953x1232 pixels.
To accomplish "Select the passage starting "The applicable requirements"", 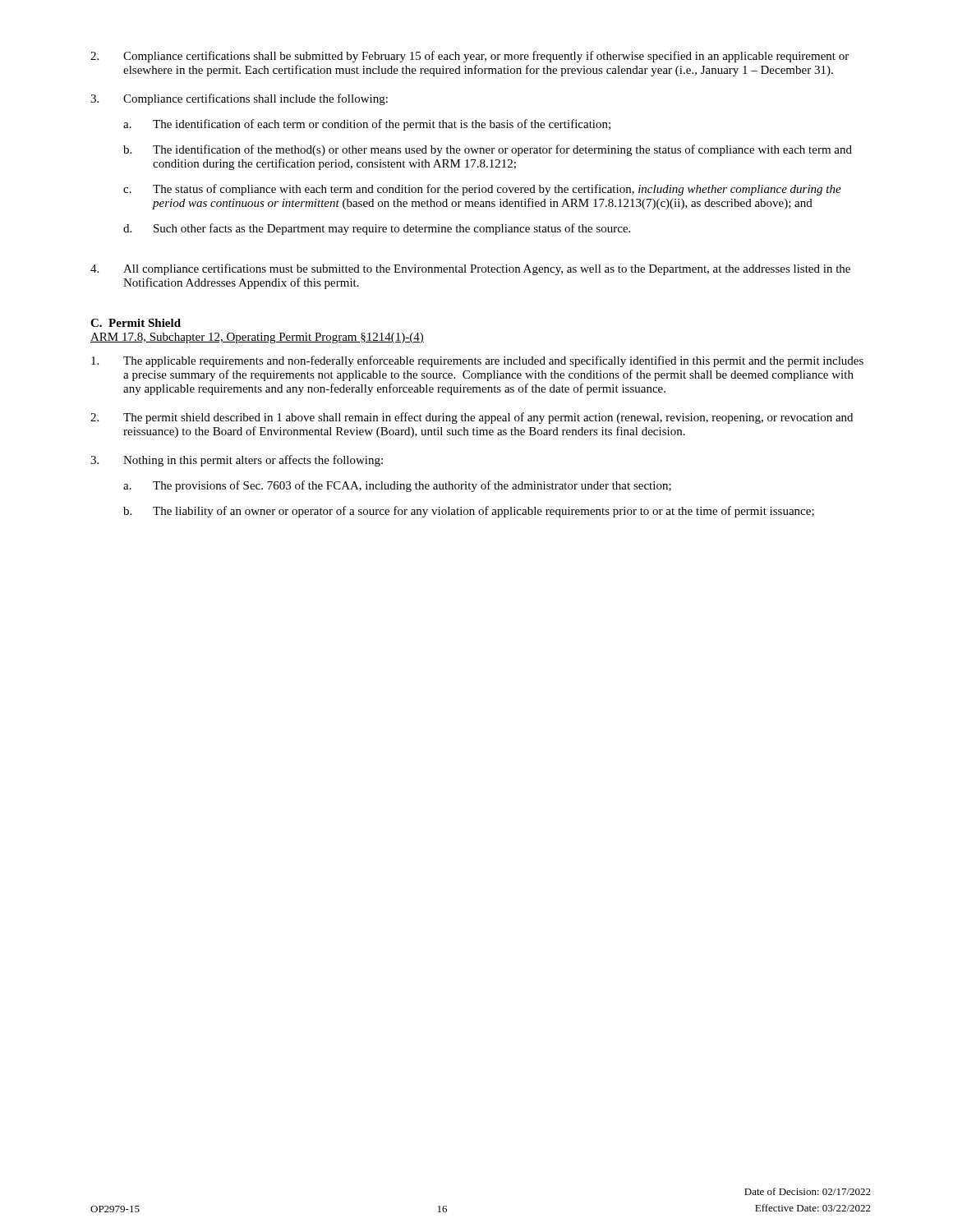I will click(481, 375).
